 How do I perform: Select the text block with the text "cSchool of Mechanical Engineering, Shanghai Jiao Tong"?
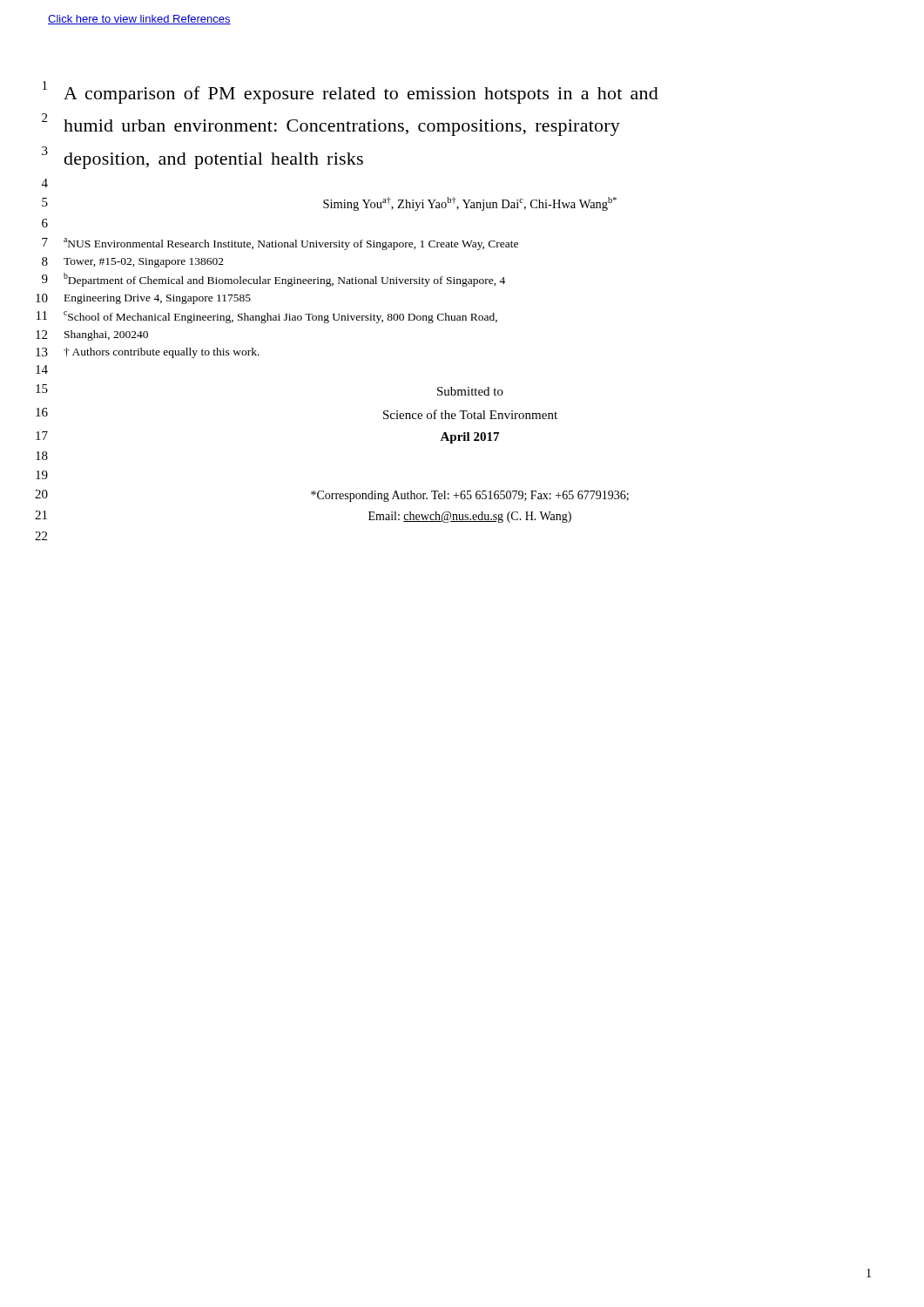pyautogui.click(x=281, y=315)
